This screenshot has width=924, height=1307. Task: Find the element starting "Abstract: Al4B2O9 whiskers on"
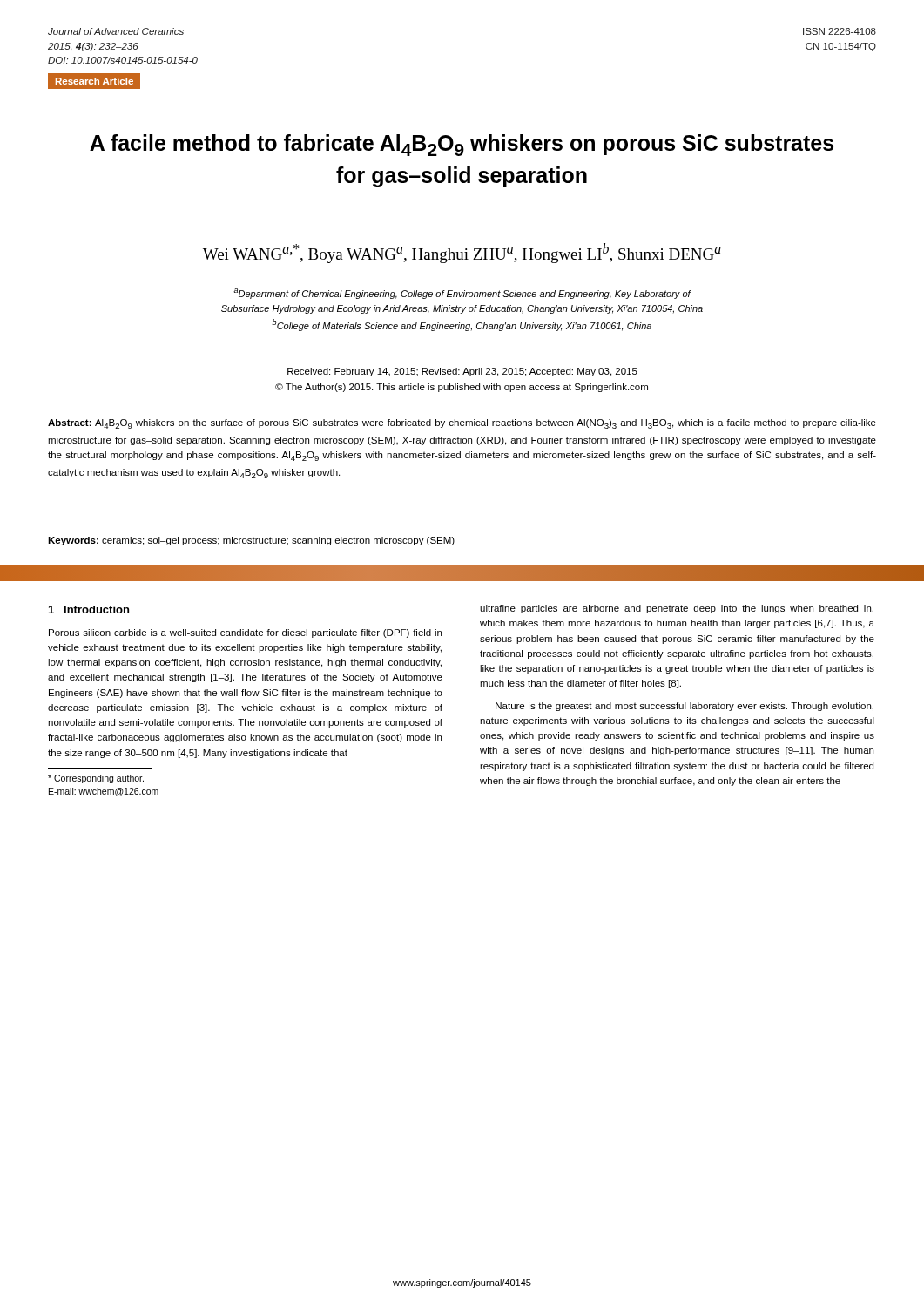pyautogui.click(x=462, y=449)
